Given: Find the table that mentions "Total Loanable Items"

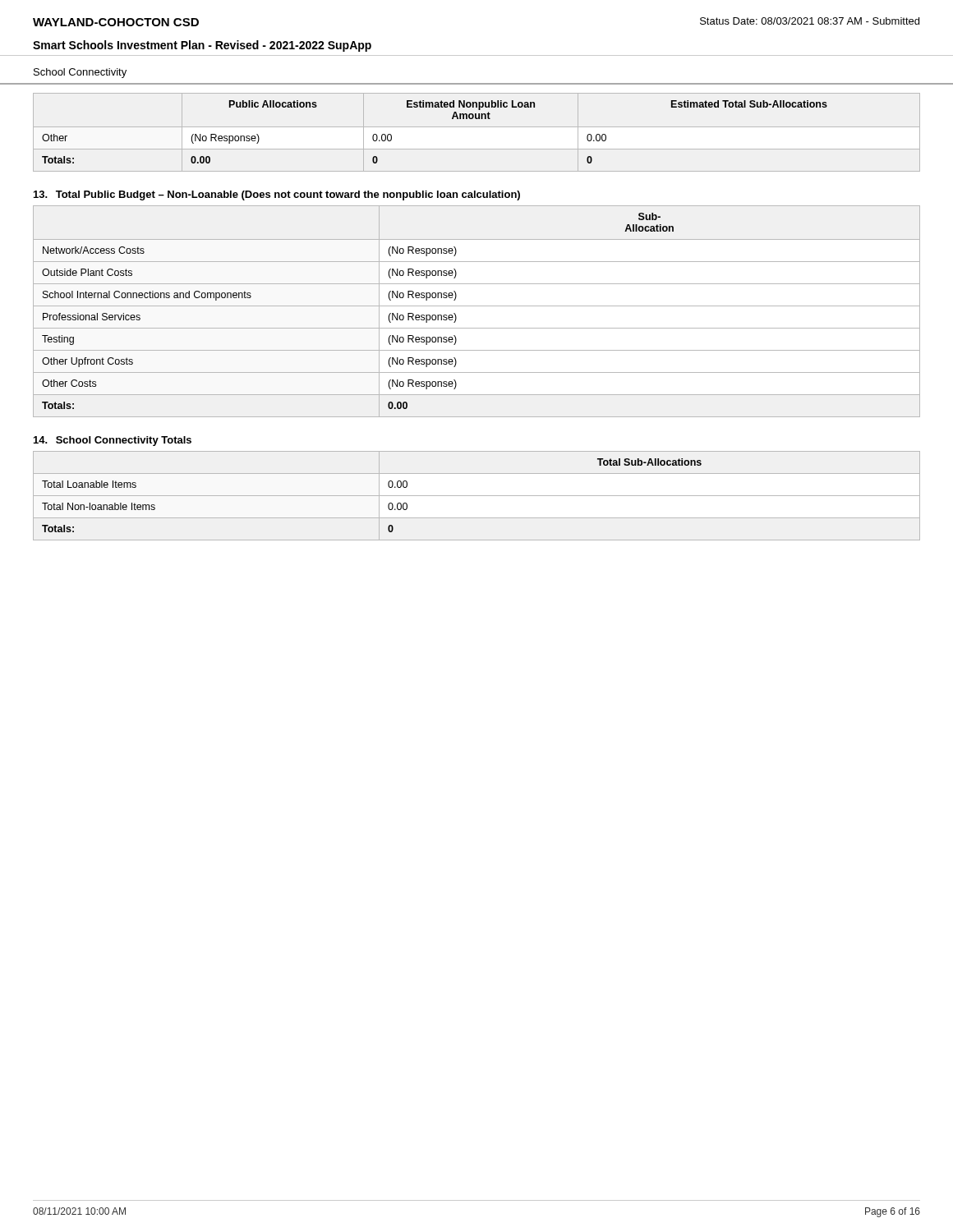Looking at the screenshot, I should pyautogui.click(x=476, y=496).
